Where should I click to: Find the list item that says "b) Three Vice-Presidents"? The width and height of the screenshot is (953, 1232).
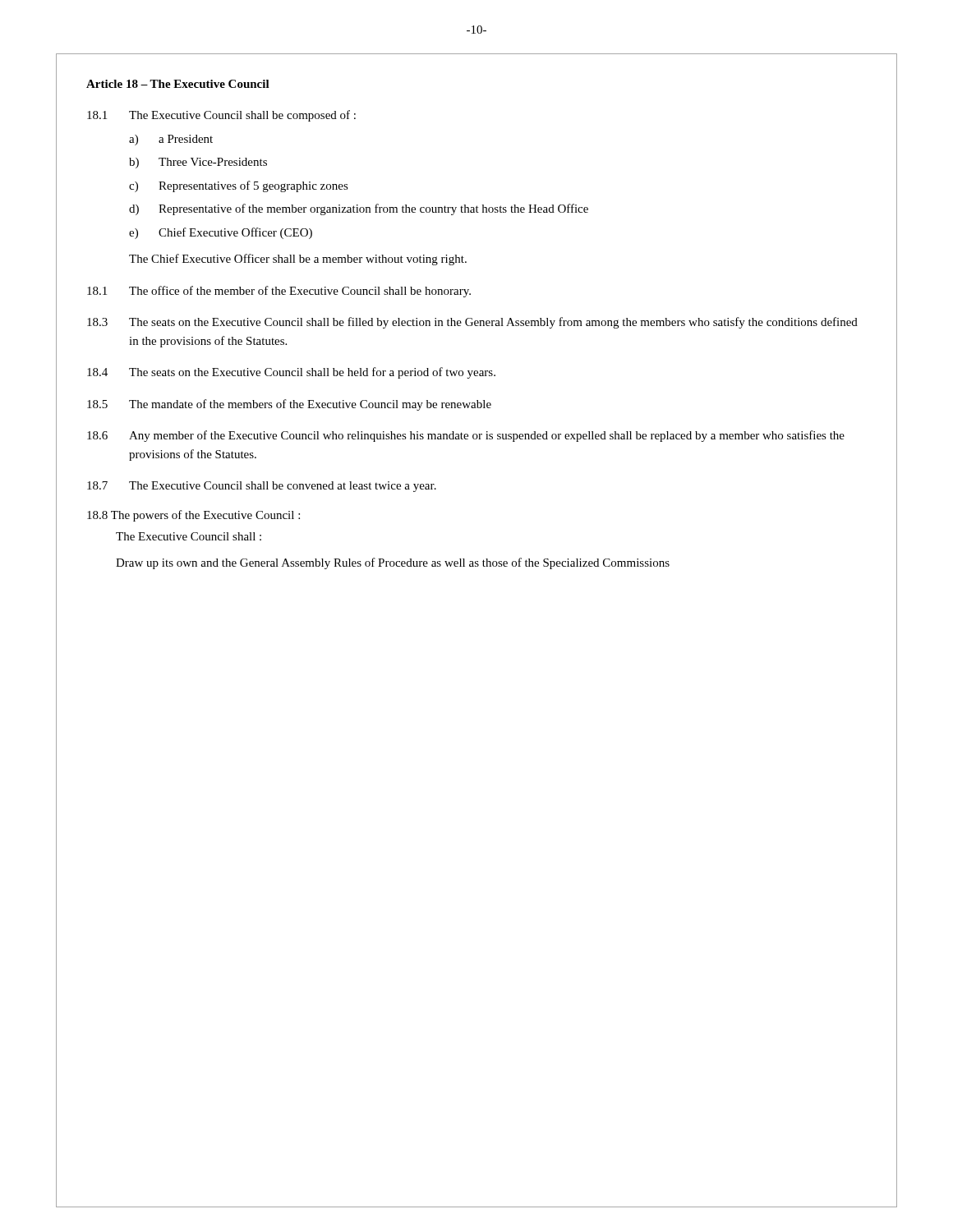click(198, 162)
